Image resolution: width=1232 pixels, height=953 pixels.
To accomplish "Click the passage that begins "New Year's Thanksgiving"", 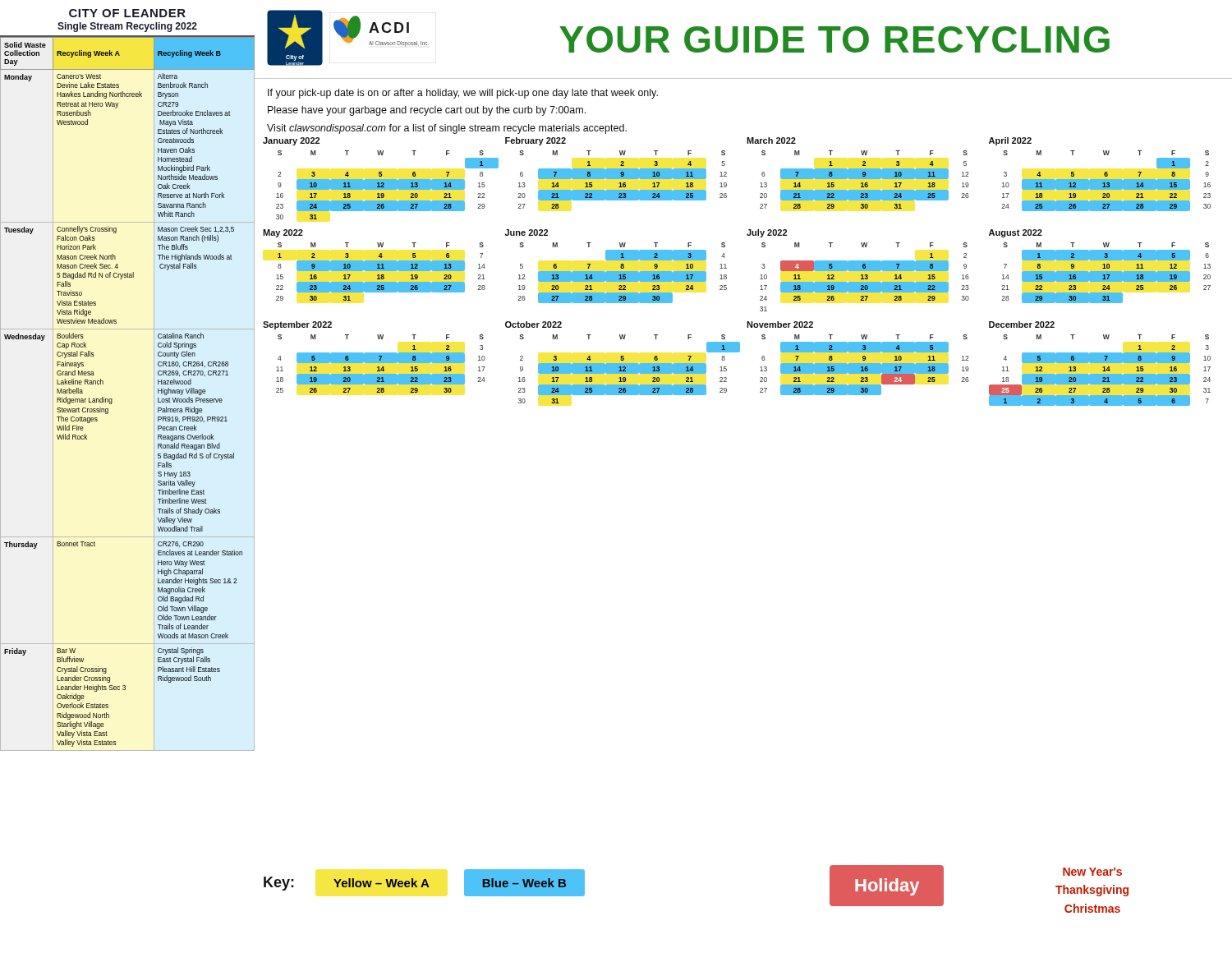I will [x=1092, y=890].
